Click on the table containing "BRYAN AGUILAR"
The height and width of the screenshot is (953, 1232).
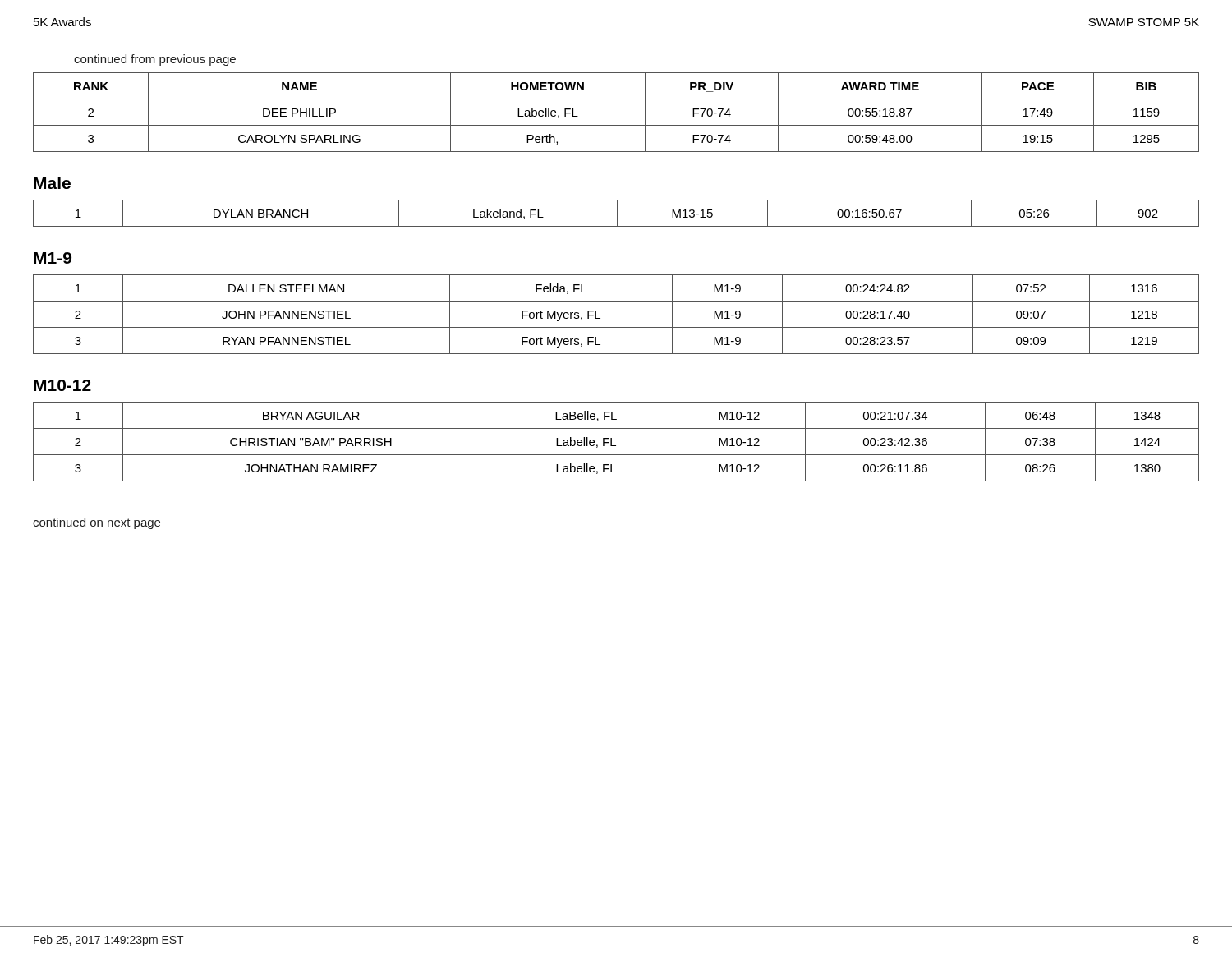[x=616, y=442]
